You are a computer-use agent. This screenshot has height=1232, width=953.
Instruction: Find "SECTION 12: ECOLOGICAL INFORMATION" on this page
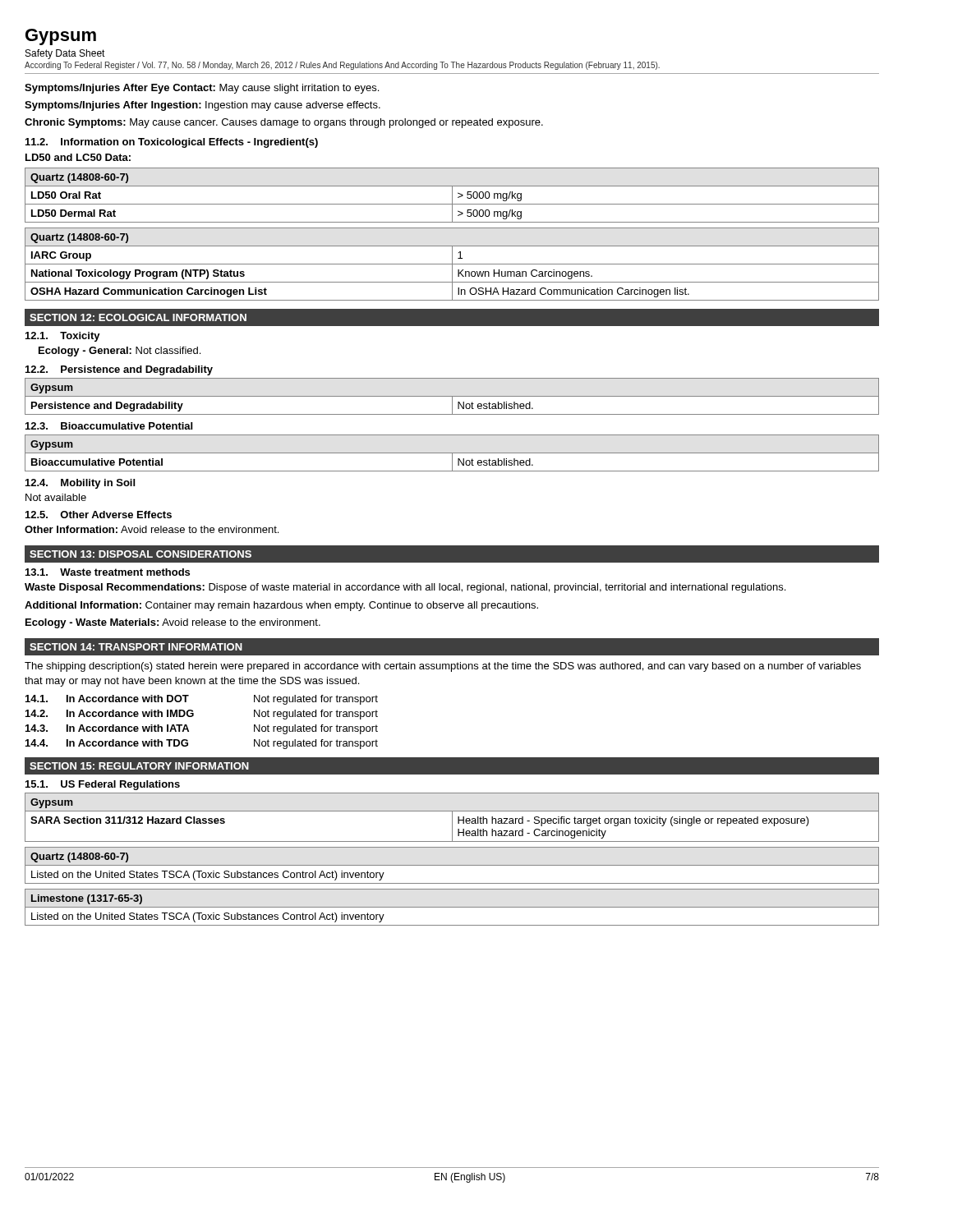tap(138, 317)
